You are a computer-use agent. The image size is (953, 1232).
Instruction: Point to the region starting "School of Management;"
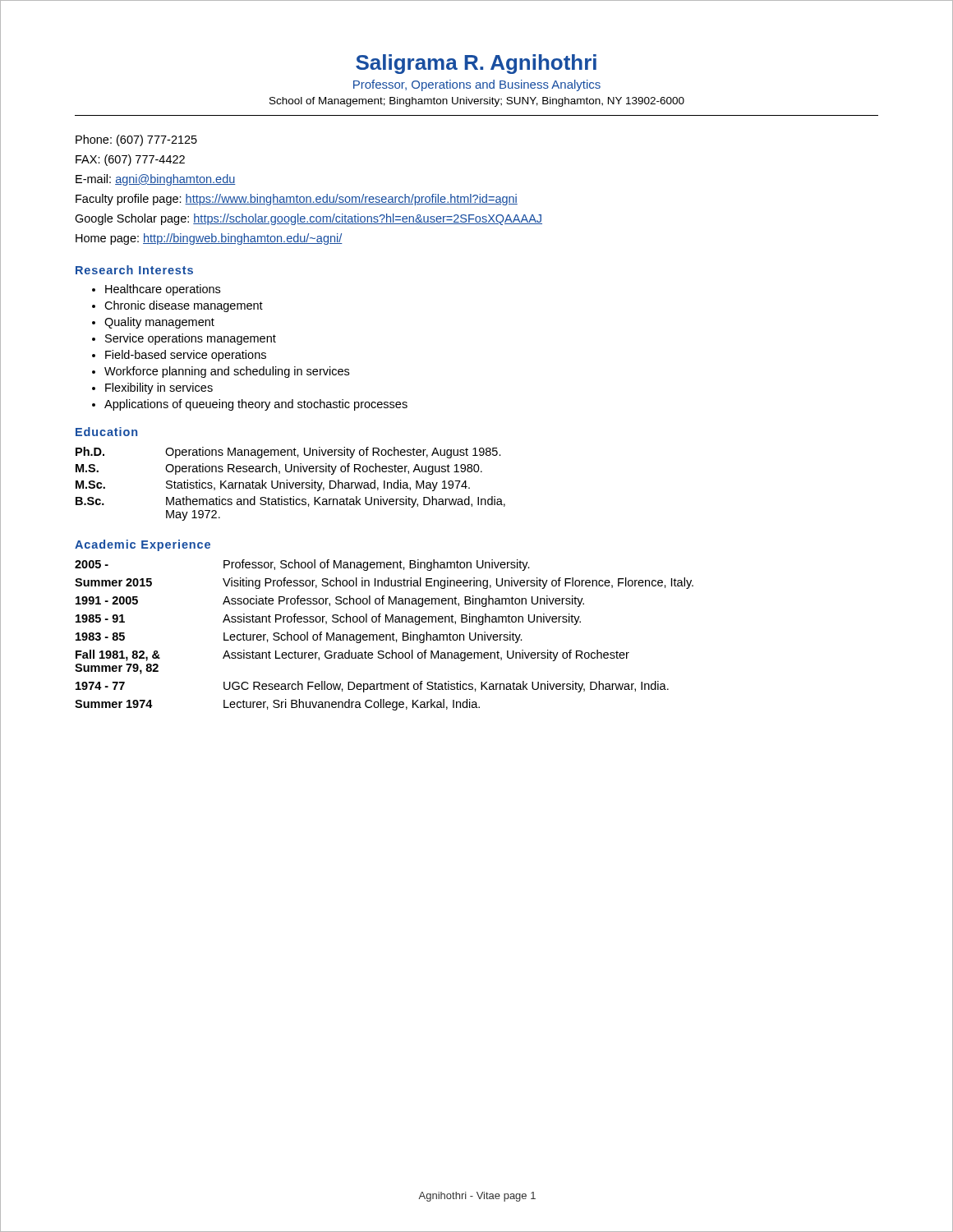coord(476,101)
